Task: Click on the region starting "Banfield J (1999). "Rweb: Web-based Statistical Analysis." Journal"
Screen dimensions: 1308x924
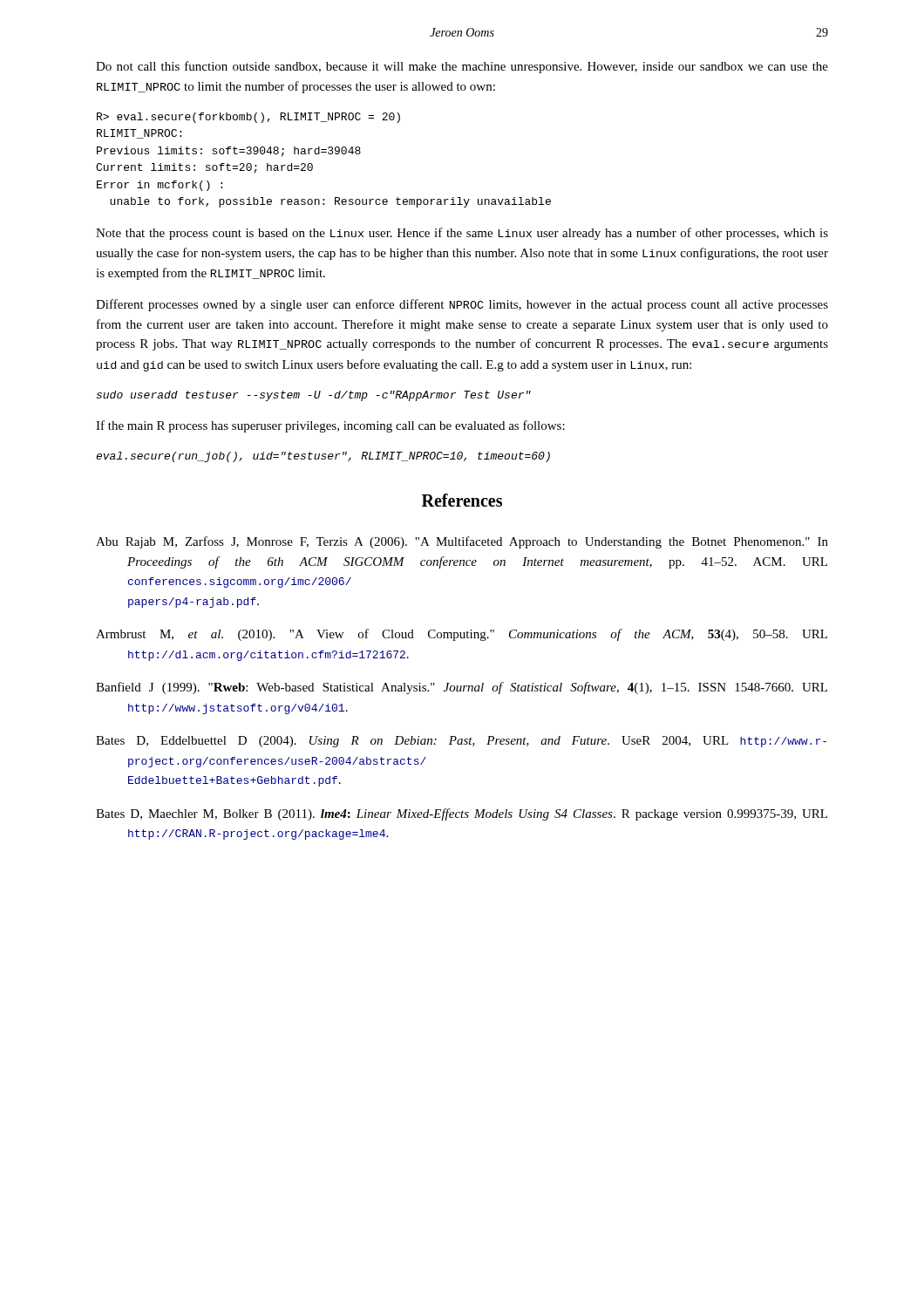Action: [x=462, y=698]
